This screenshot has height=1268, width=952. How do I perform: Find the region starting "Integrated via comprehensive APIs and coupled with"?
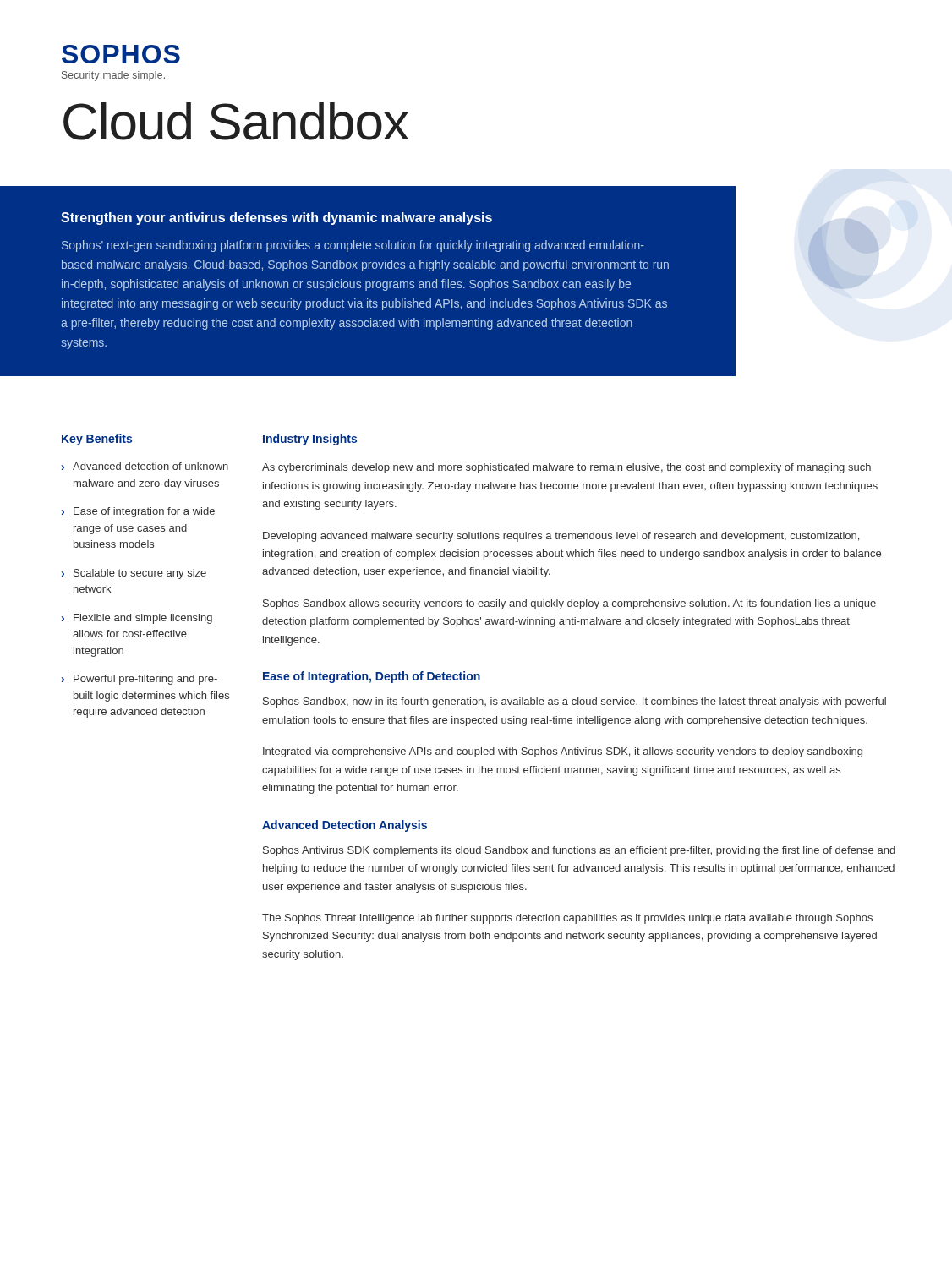[x=563, y=769]
